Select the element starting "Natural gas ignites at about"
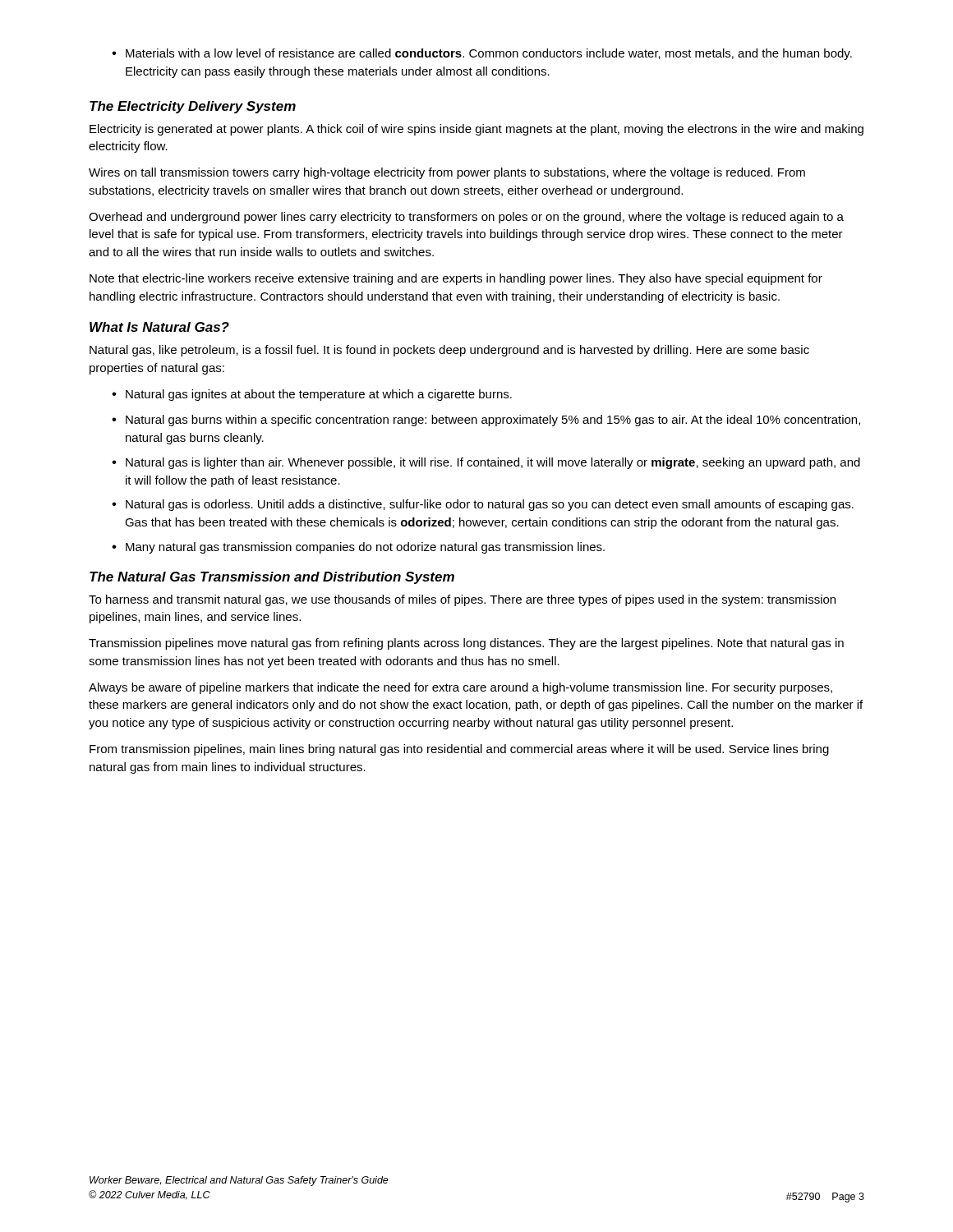Image resolution: width=953 pixels, height=1232 pixels. [476, 395]
